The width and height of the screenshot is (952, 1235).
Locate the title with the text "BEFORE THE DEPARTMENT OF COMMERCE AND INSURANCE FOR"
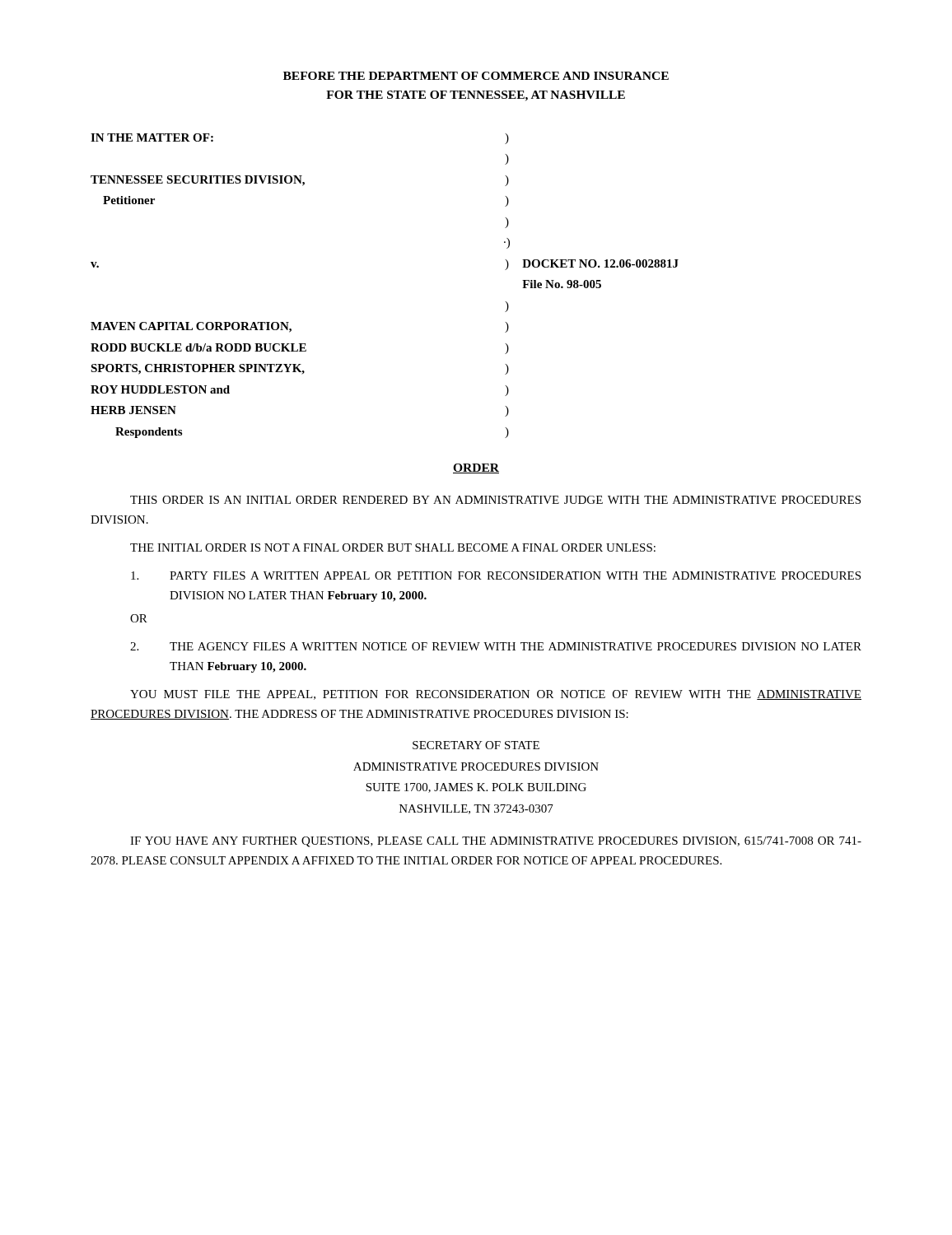476,85
